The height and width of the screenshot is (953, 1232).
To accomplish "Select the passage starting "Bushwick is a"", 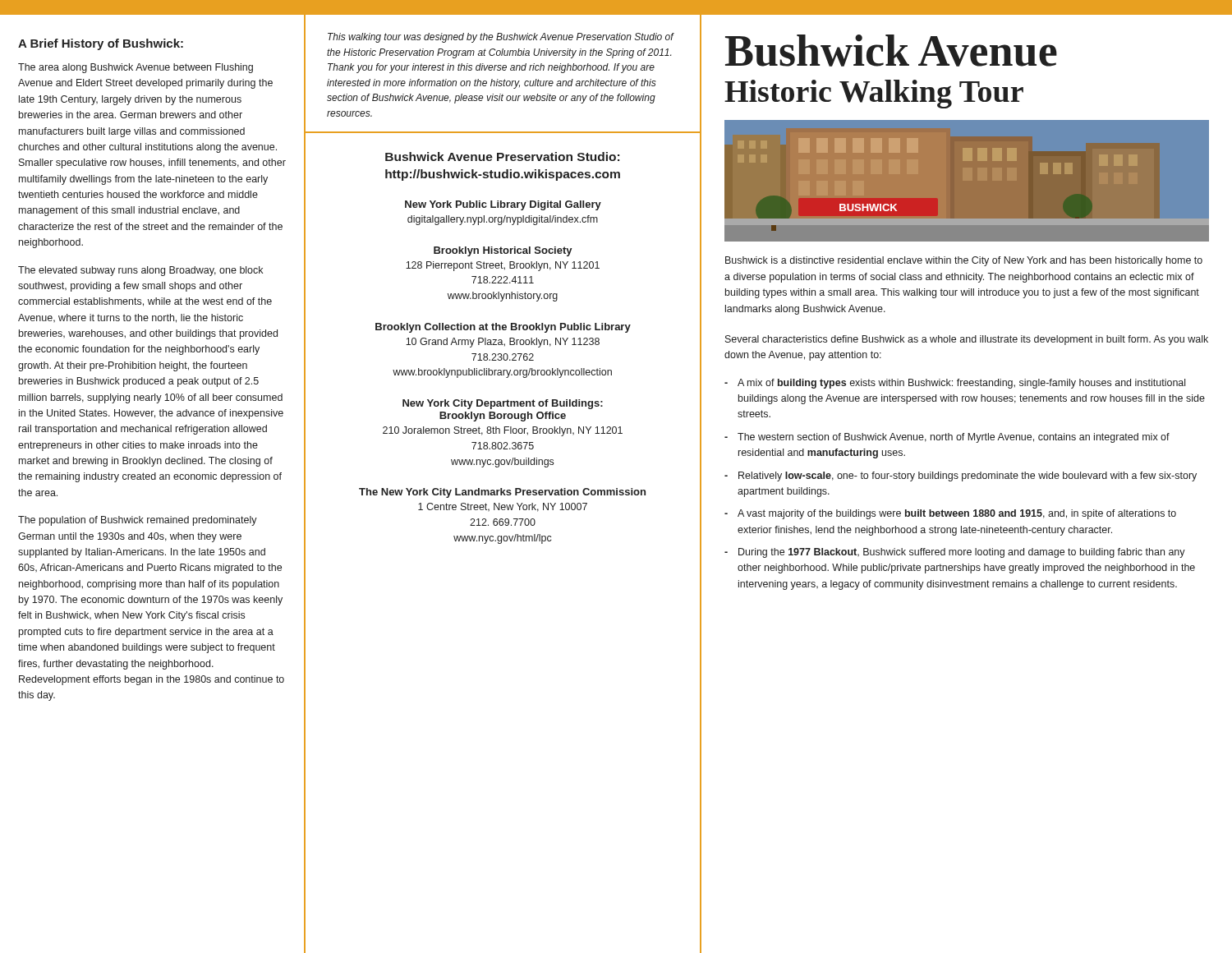I will [x=964, y=285].
